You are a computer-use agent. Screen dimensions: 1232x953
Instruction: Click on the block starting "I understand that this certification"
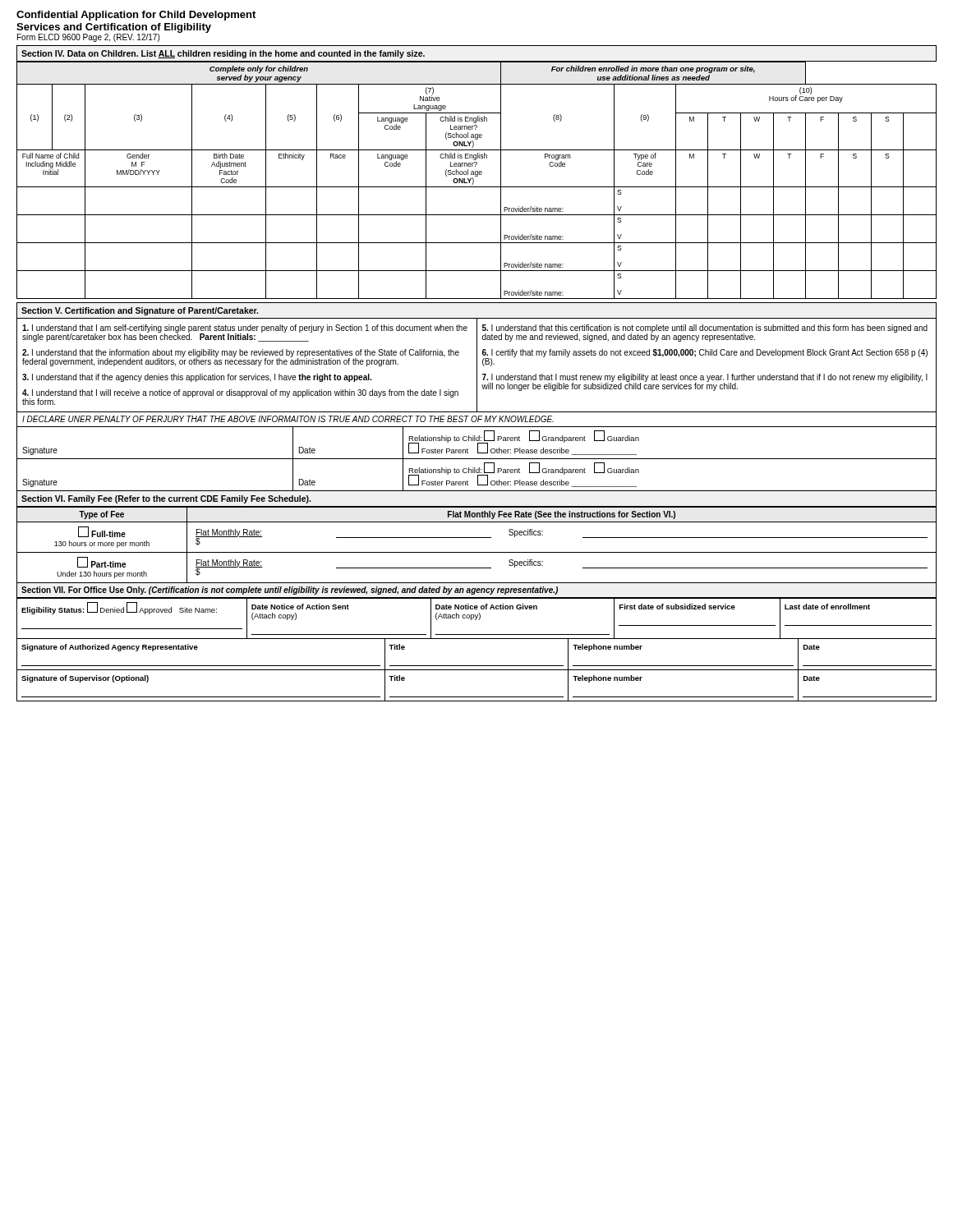click(x=705, y=333)
